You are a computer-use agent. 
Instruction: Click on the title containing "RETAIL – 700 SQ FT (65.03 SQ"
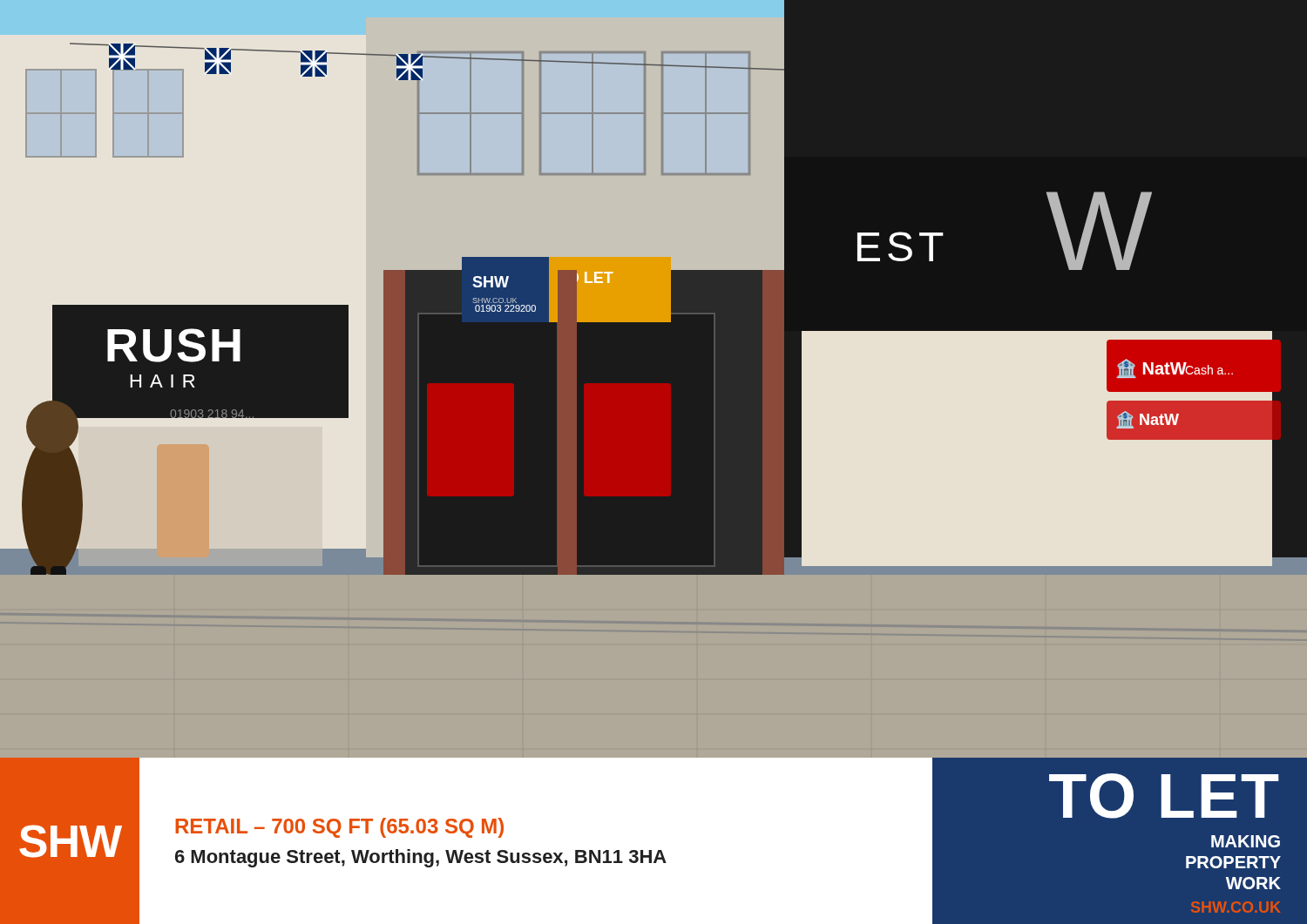pyautogui.click(x=339, y=826)
